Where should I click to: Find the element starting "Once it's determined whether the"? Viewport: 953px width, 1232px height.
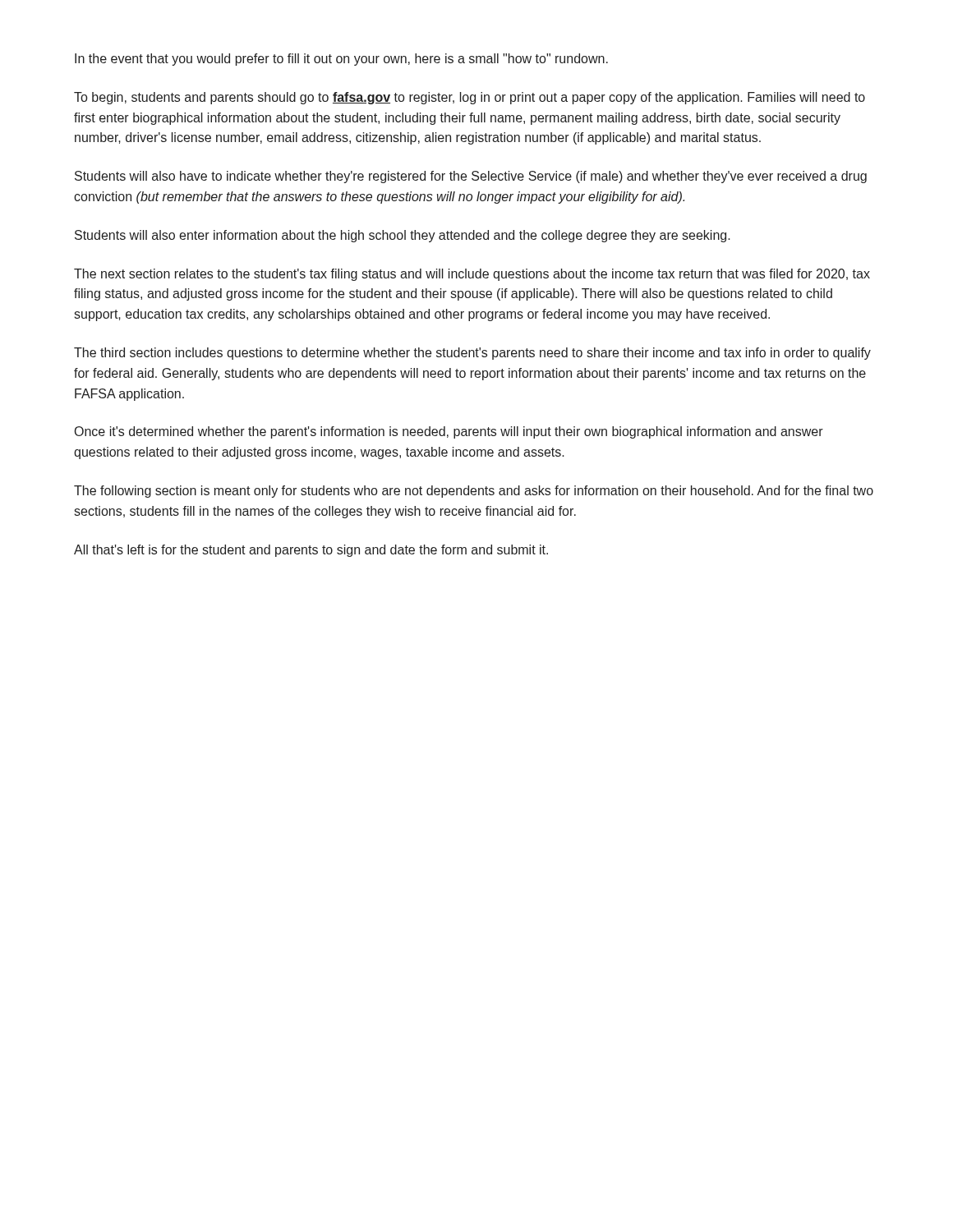point(448,442)
